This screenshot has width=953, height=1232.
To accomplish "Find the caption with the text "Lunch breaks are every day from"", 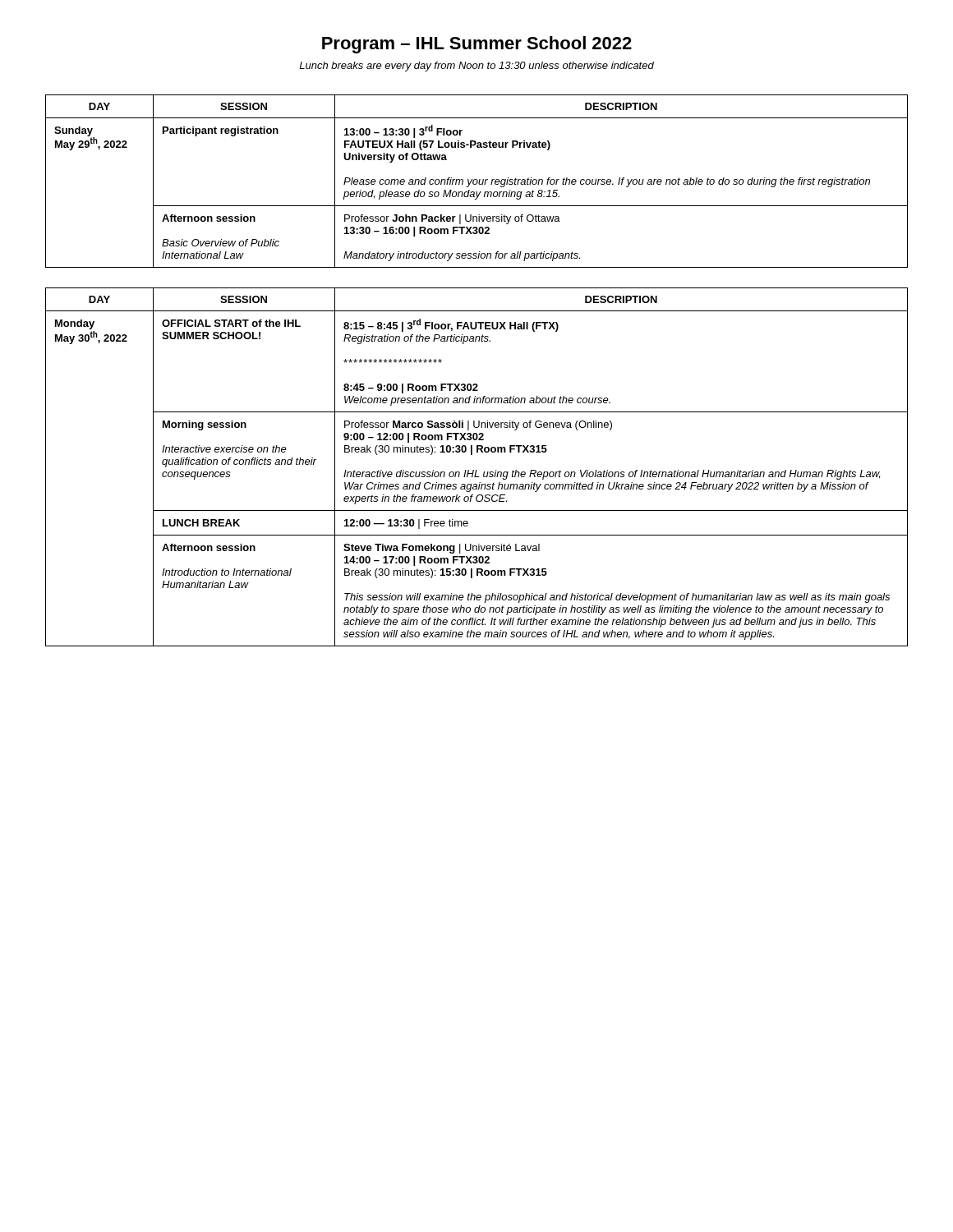I will [x=476, y=65].
